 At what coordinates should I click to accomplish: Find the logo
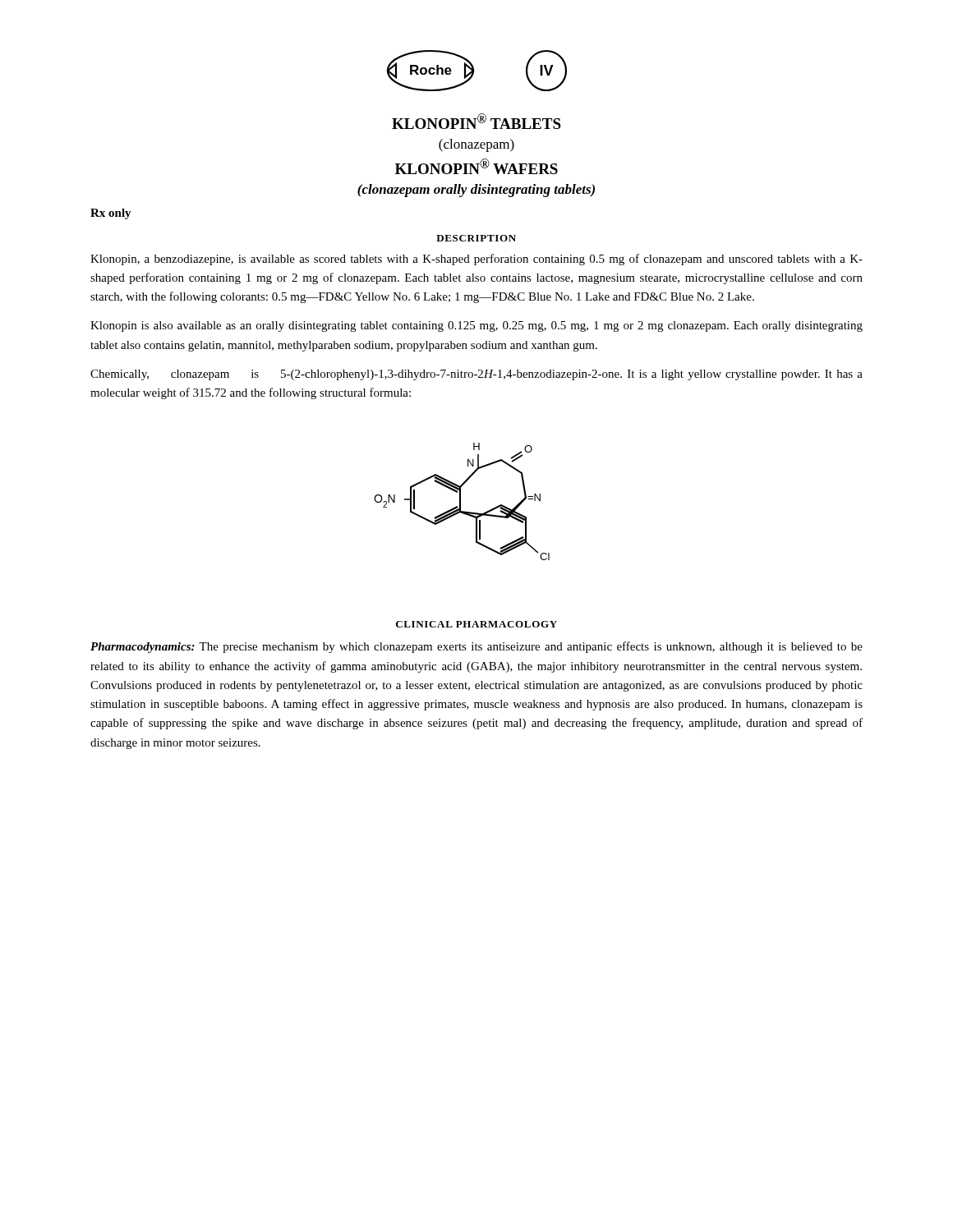[x=476, y=71]
